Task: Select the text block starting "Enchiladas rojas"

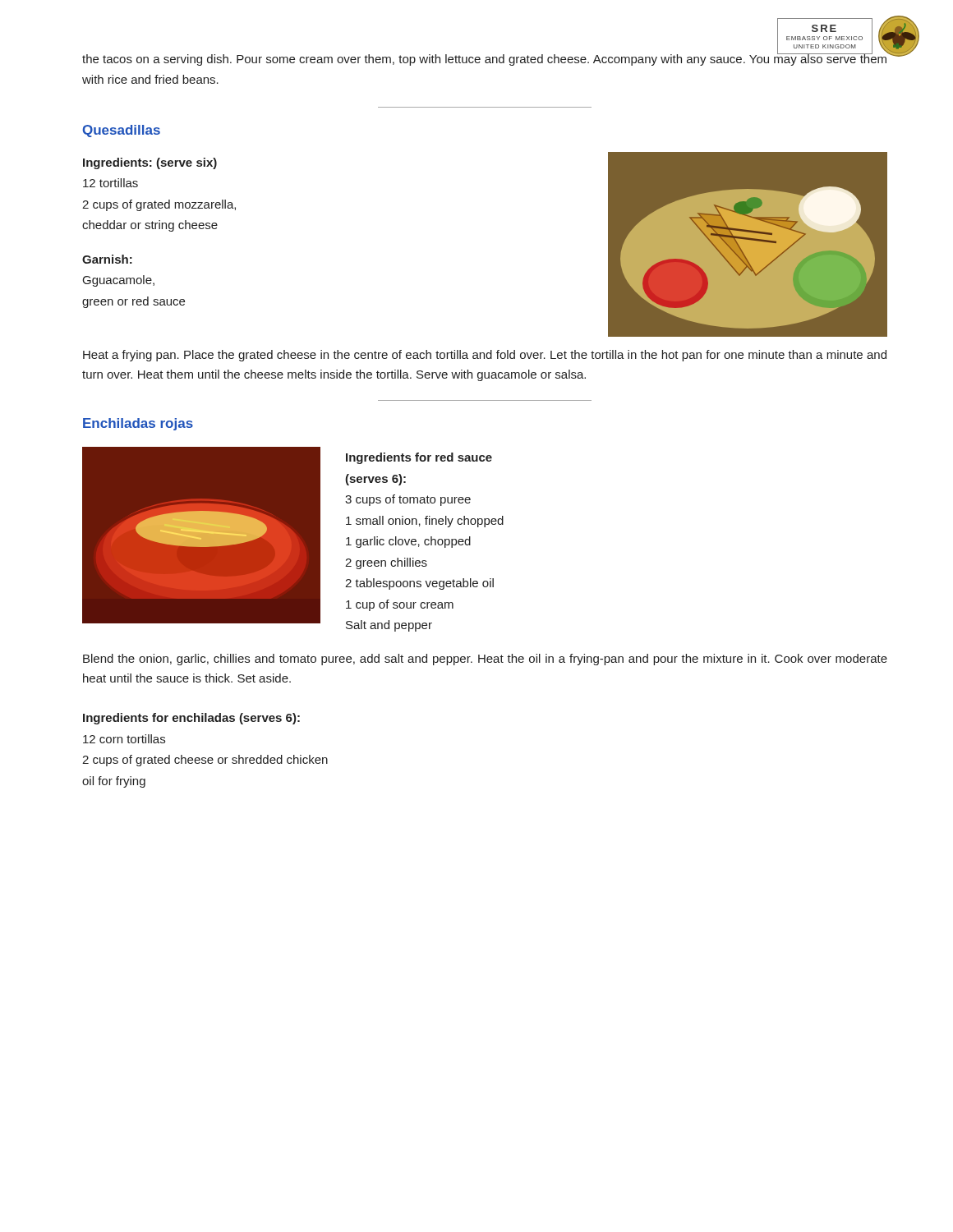Action: click(138, 423)
